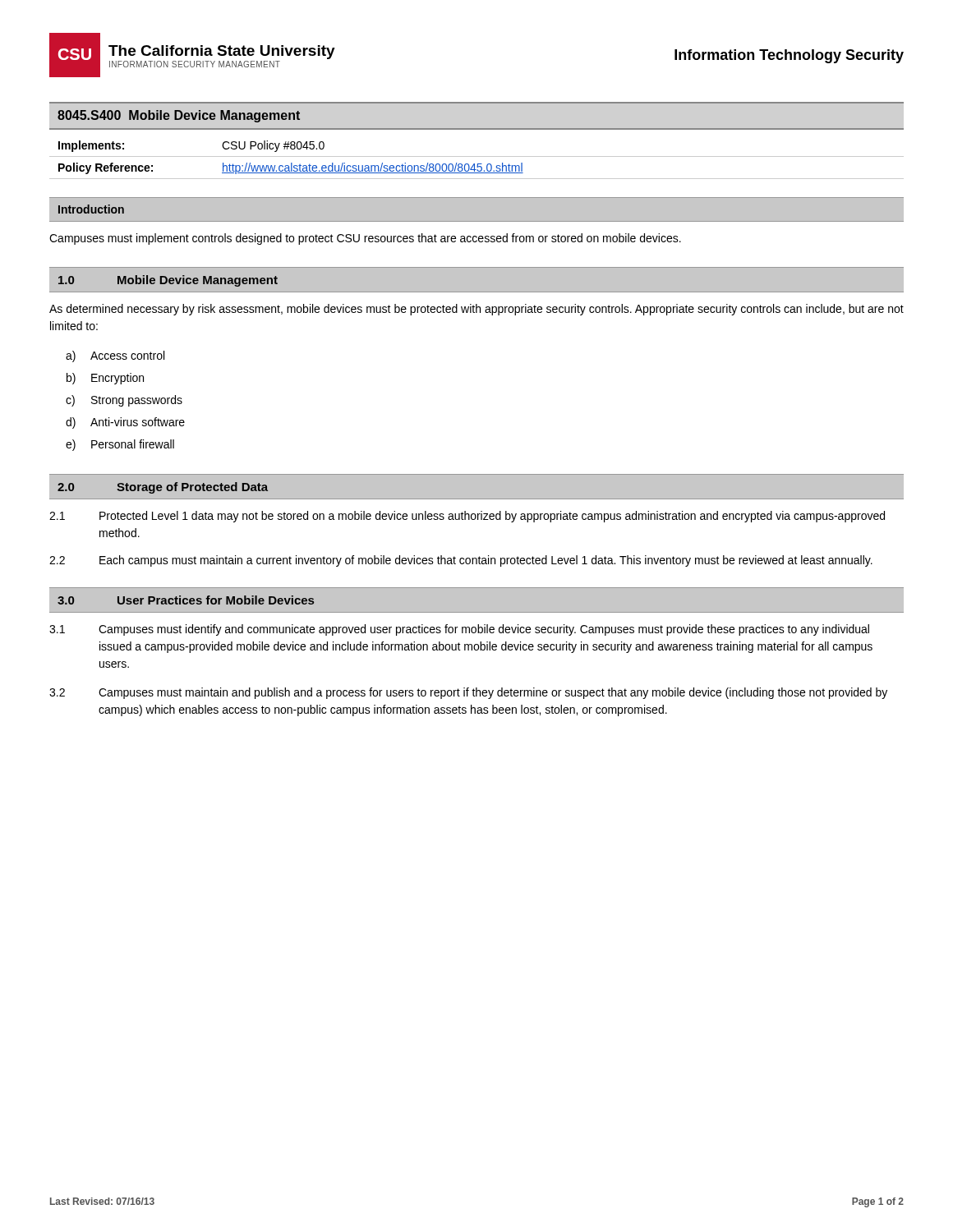Locate the list item containing "c)Strong passwords"
This screenshot has height=1232, width=953.
[124, 400]
